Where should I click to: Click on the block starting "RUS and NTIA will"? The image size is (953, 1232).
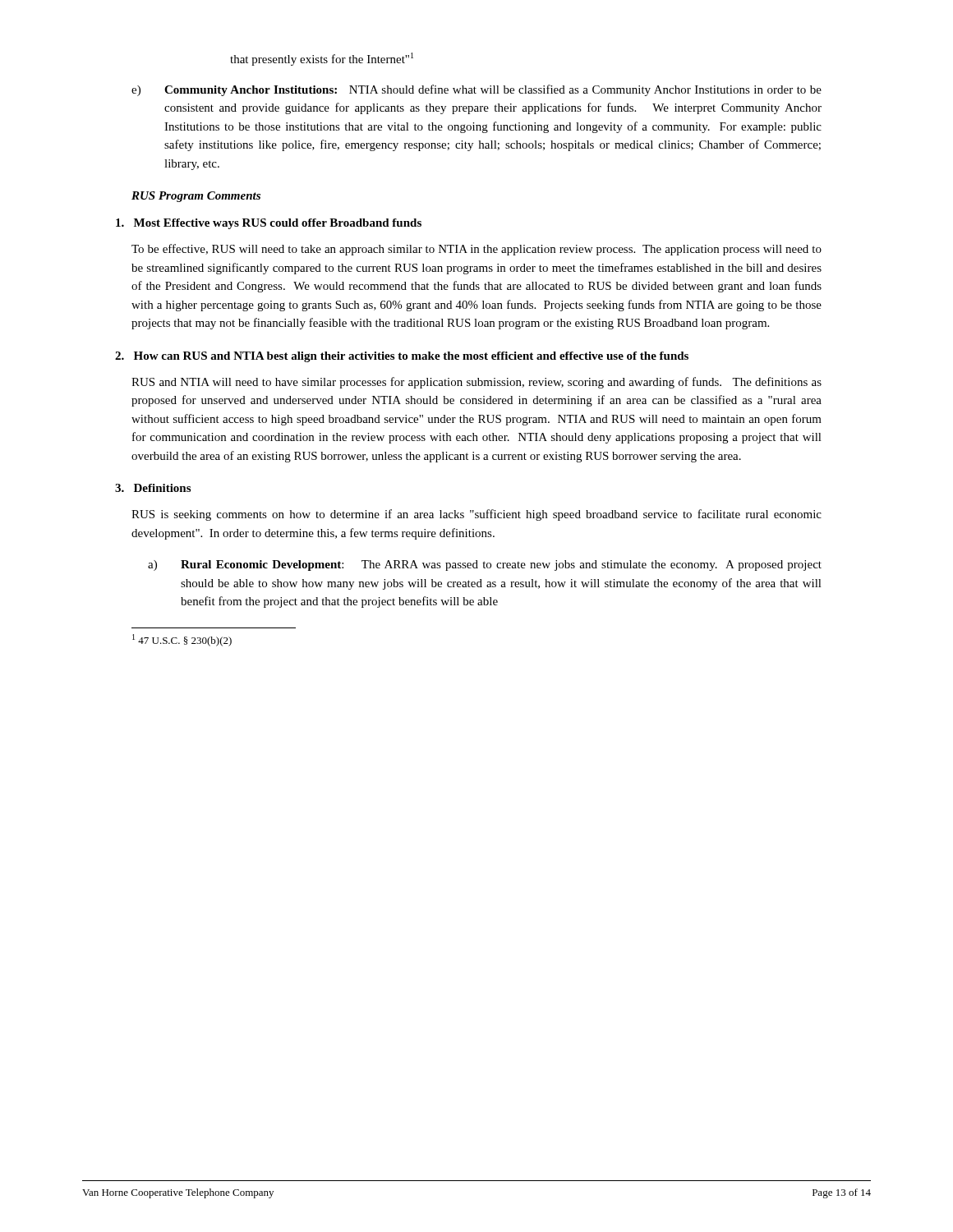[x=476, y=418]
